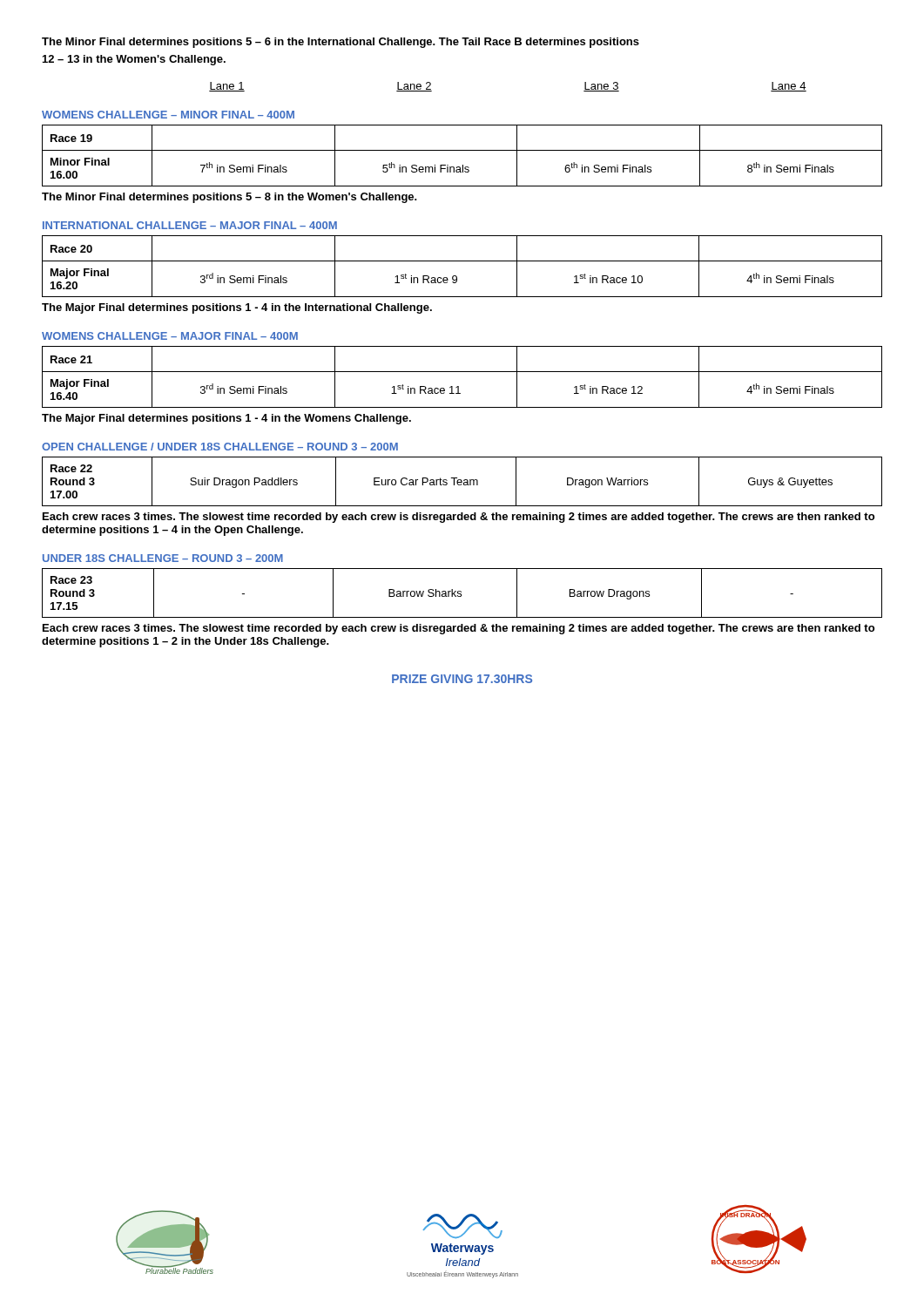Find the table that mentions "6 th in"

pos(462,156)
